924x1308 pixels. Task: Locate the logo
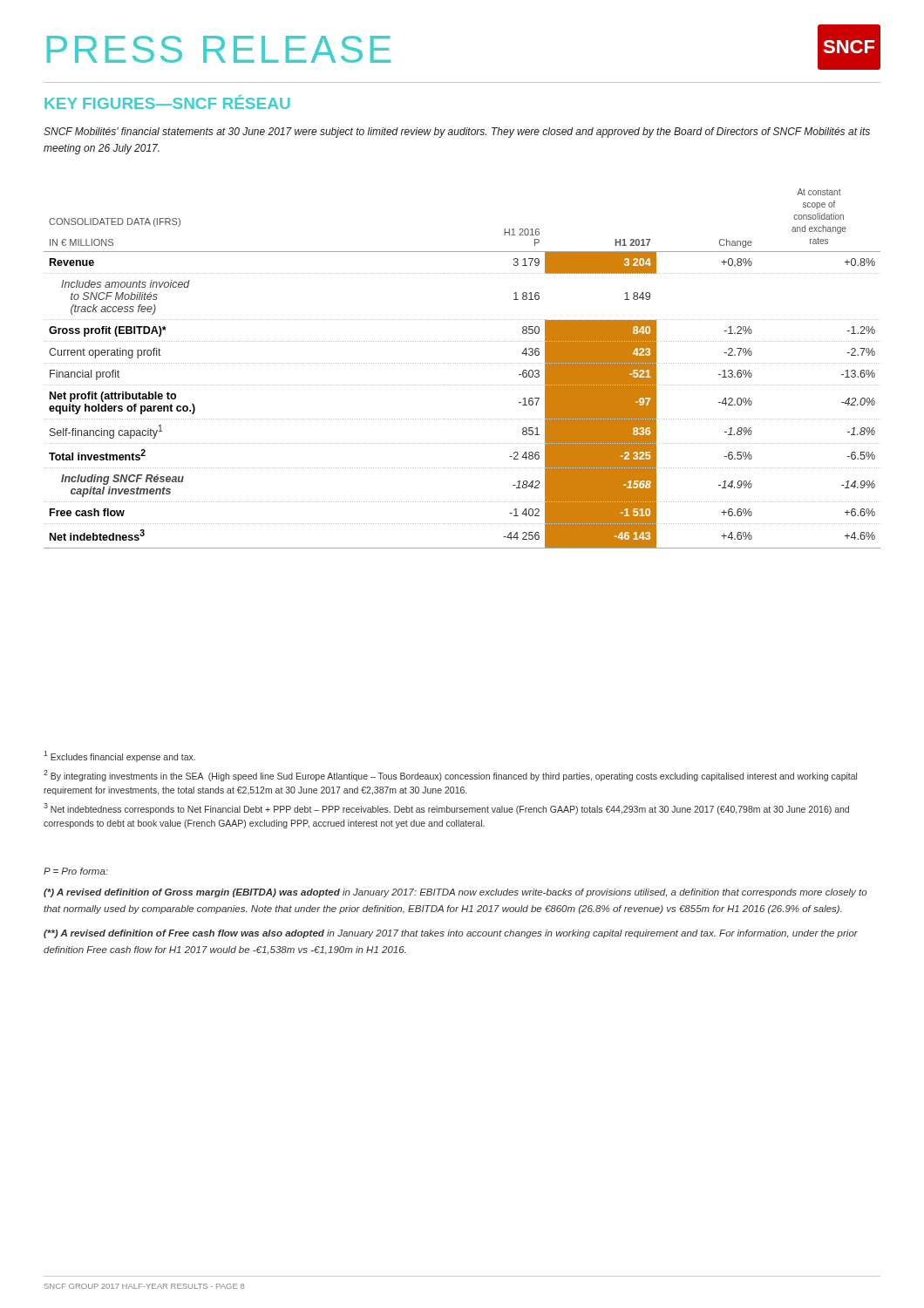click(x=849, y=47)
